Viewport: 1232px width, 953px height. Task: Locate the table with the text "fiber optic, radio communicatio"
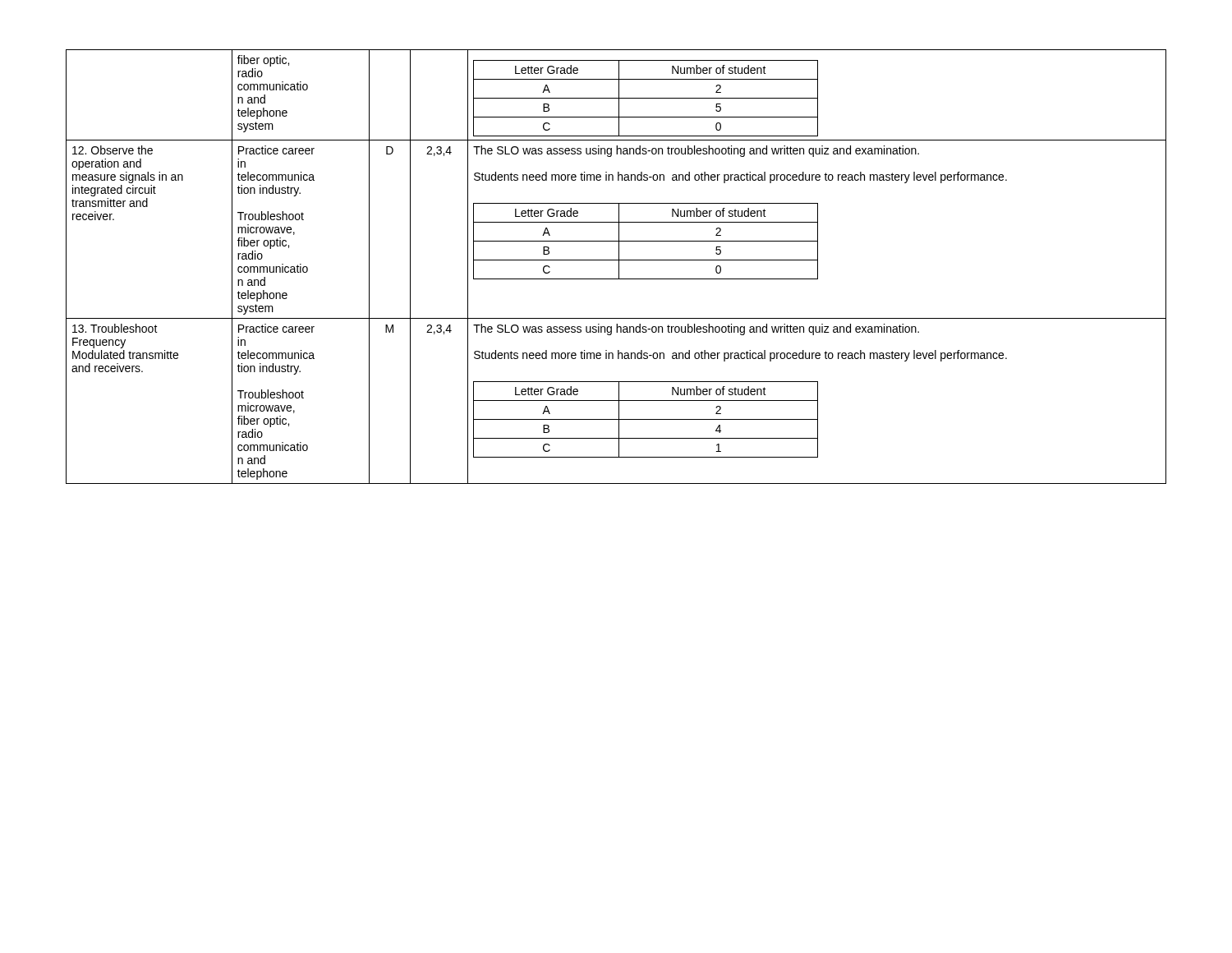tap(616, 267)
